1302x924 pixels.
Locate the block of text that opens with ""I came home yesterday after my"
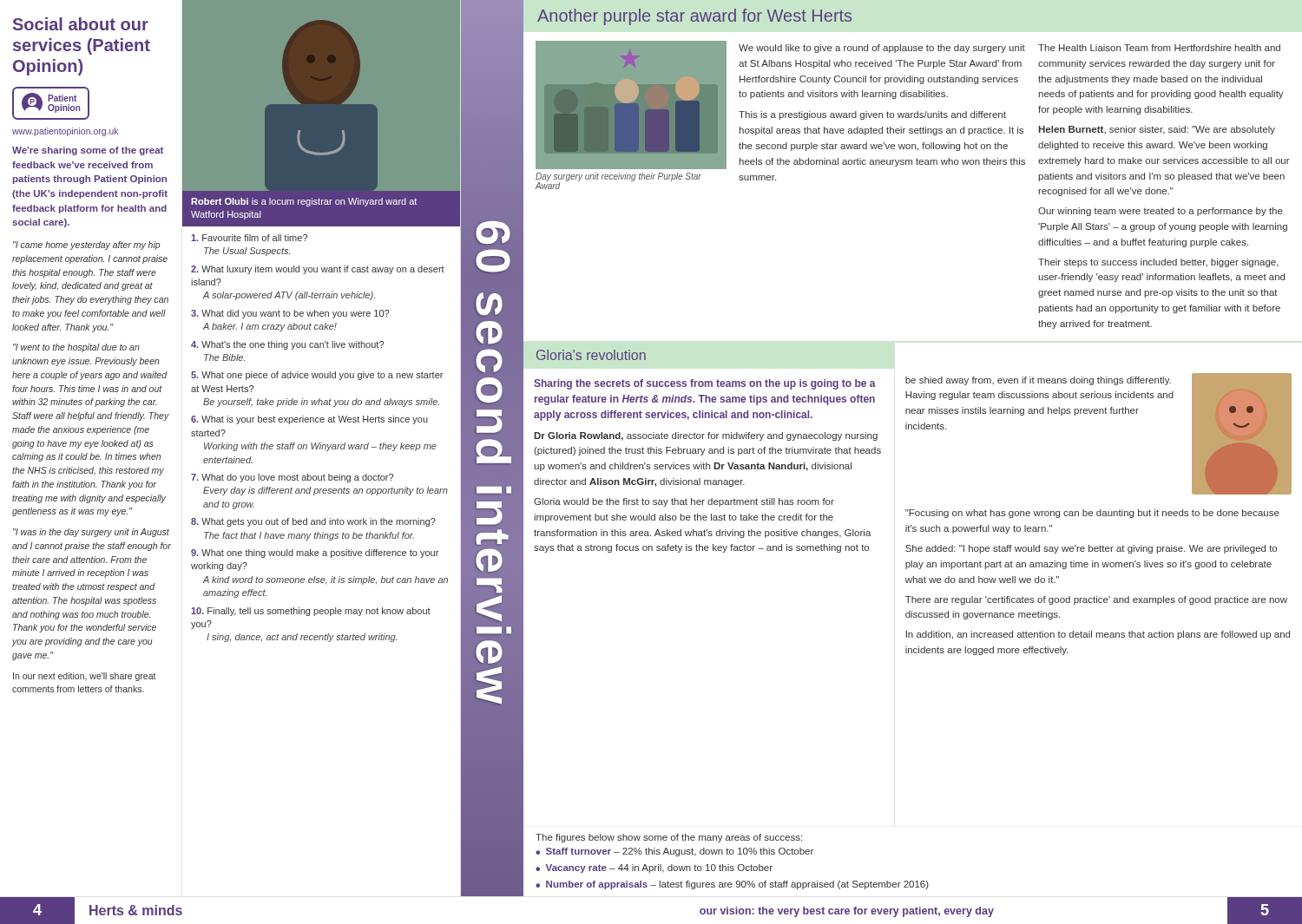point(90,286)
